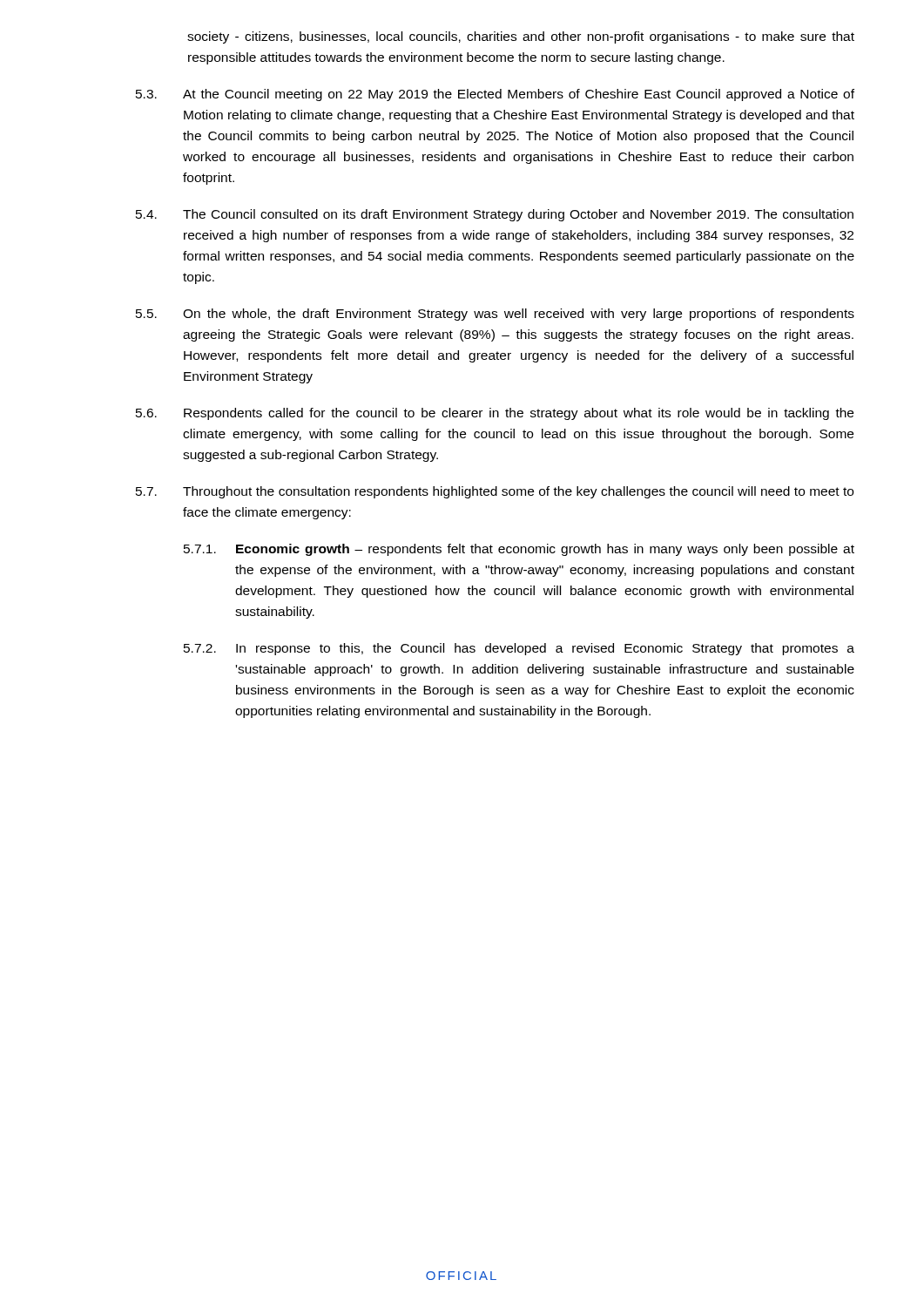Click on the list item with the text "5.6. Respondents called"
Viewport: 924px width, 1307px height.
495,434
